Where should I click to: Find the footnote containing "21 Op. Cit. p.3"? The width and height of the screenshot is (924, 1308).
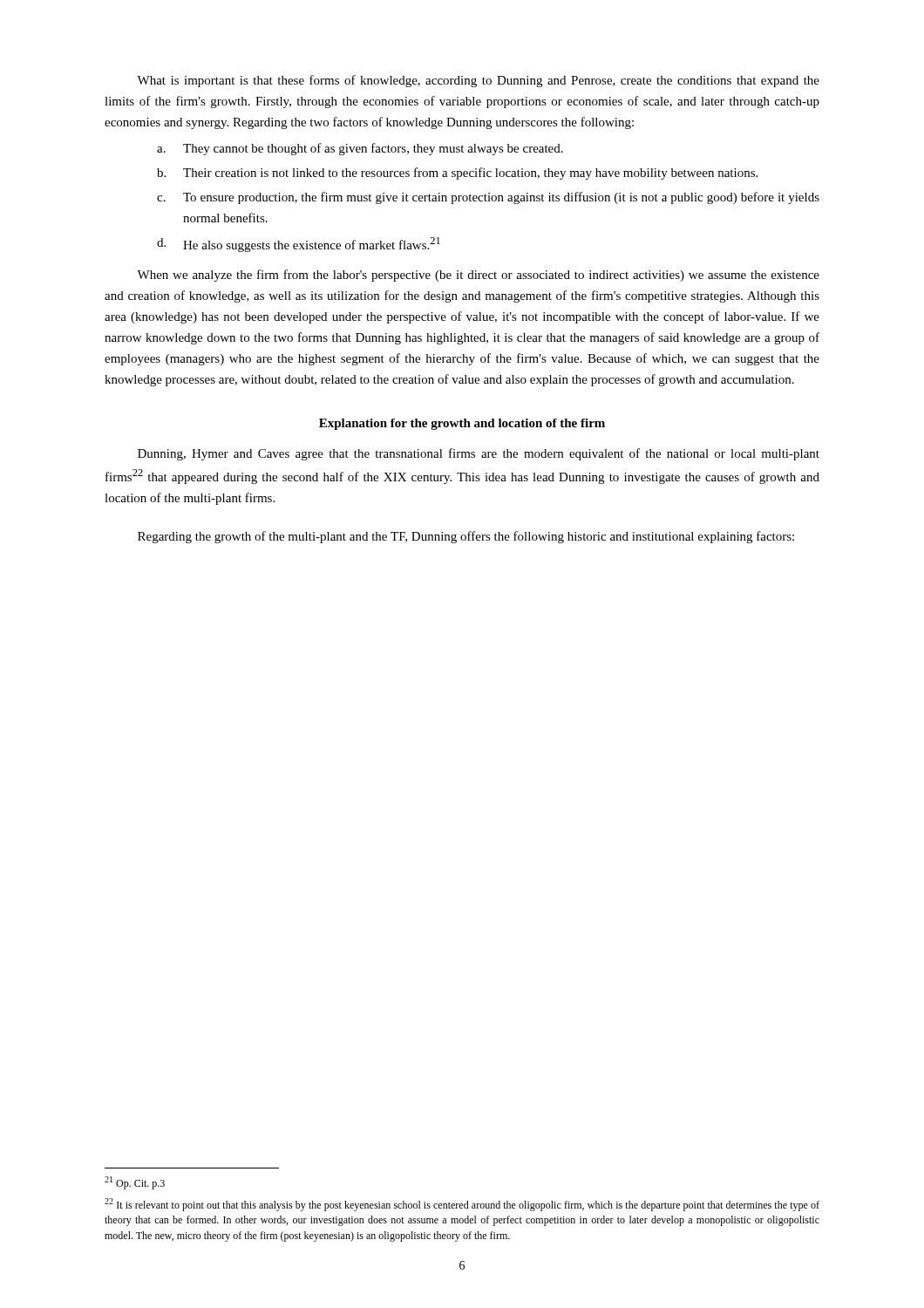point(135,1182)
